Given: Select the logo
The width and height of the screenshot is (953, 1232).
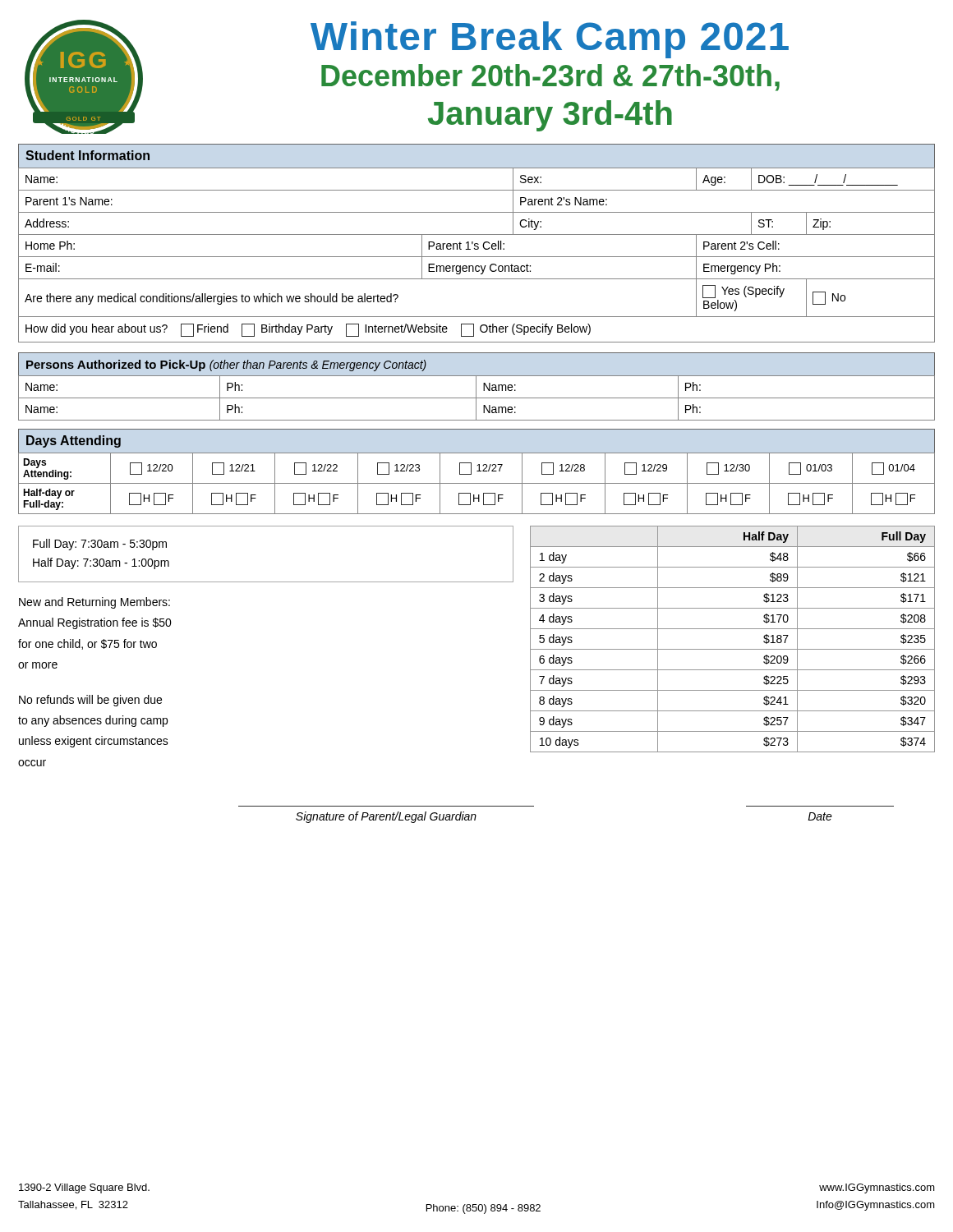Looking at the screenshot, I should (x=84, y=74).
